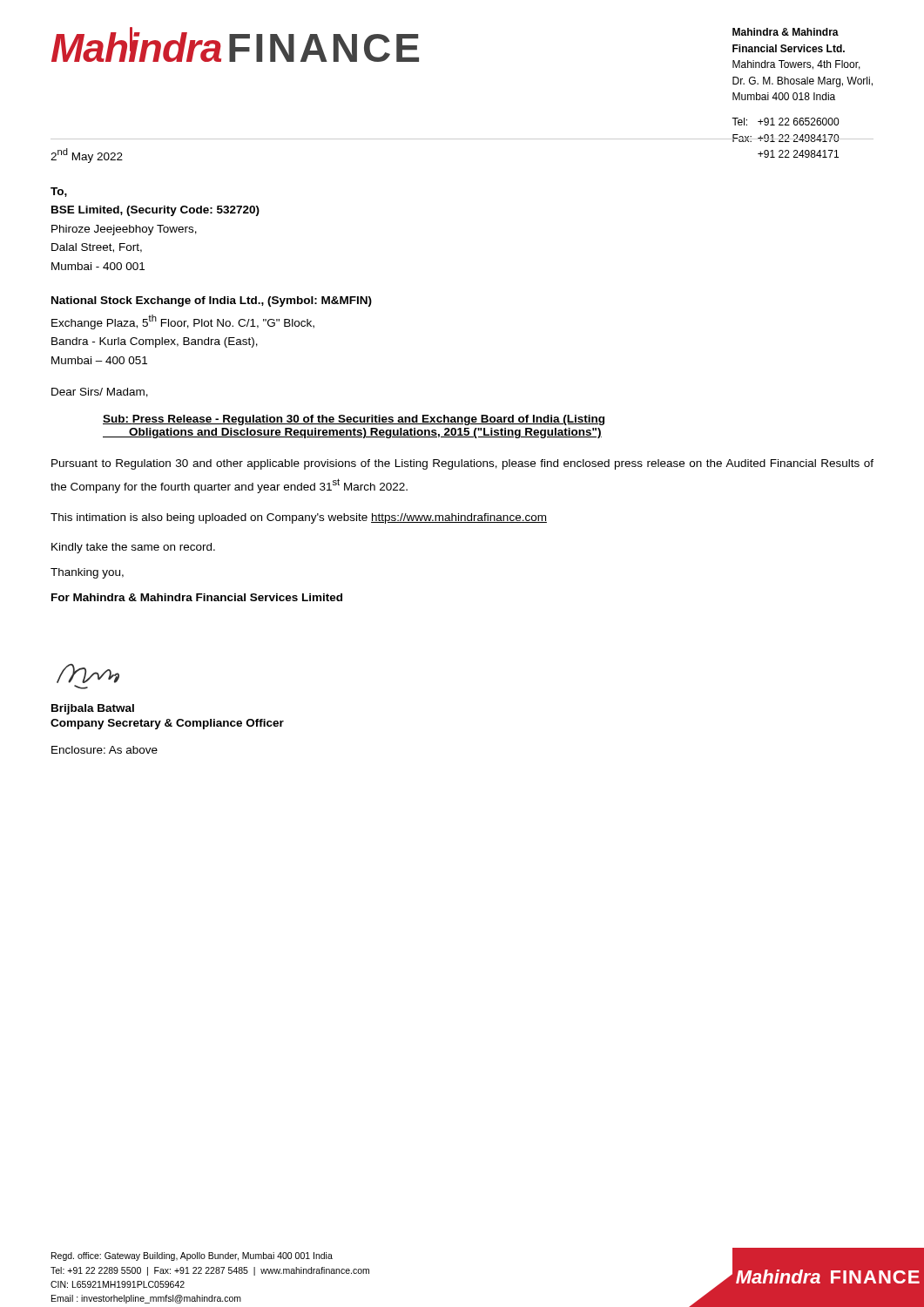Locate the element starting "Brijbala Batwal Company Secretary &"
924x1307 pixels.
pyautogui.click(x=93, y=709)
